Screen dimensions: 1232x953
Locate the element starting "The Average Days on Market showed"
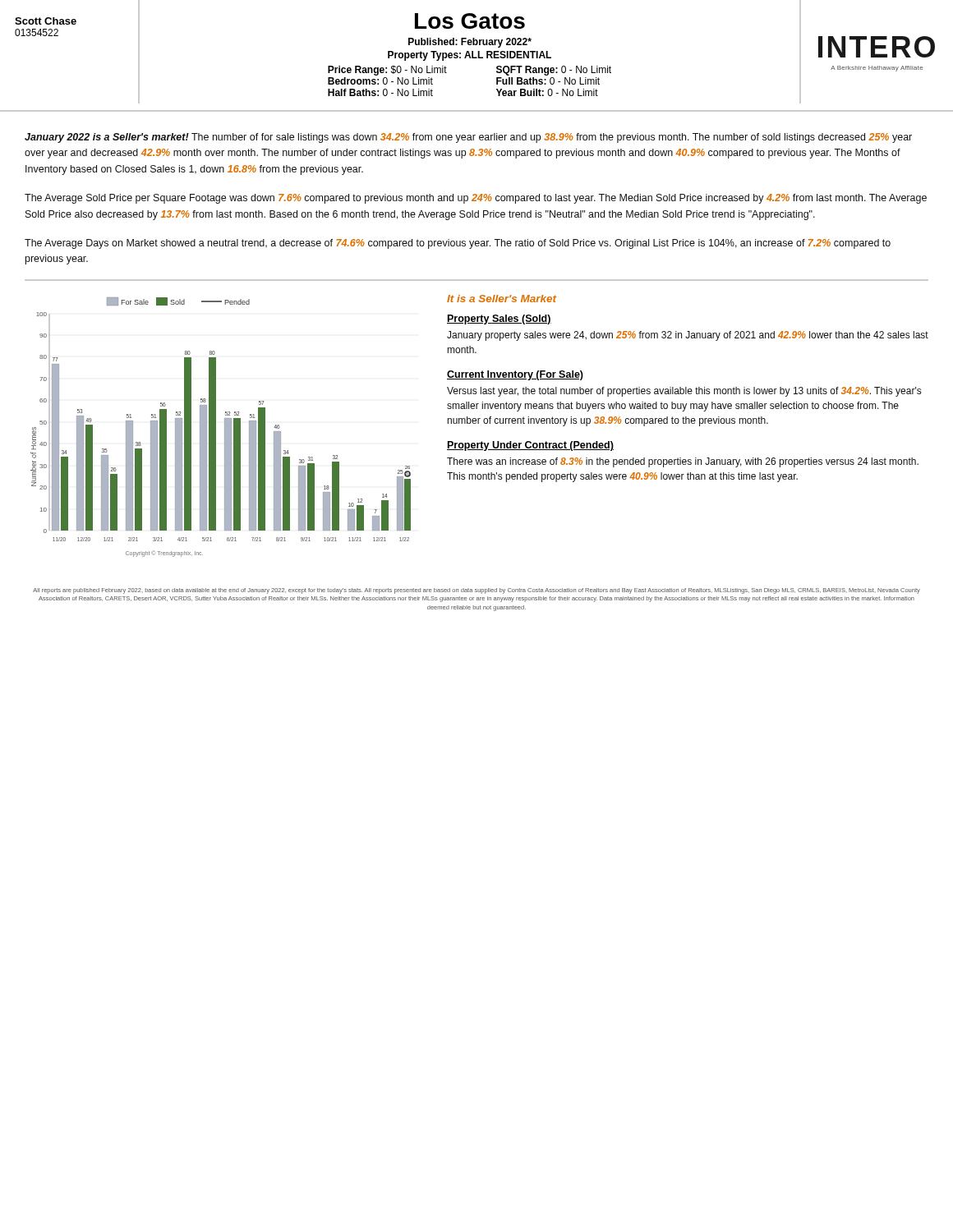pos(458,251)
